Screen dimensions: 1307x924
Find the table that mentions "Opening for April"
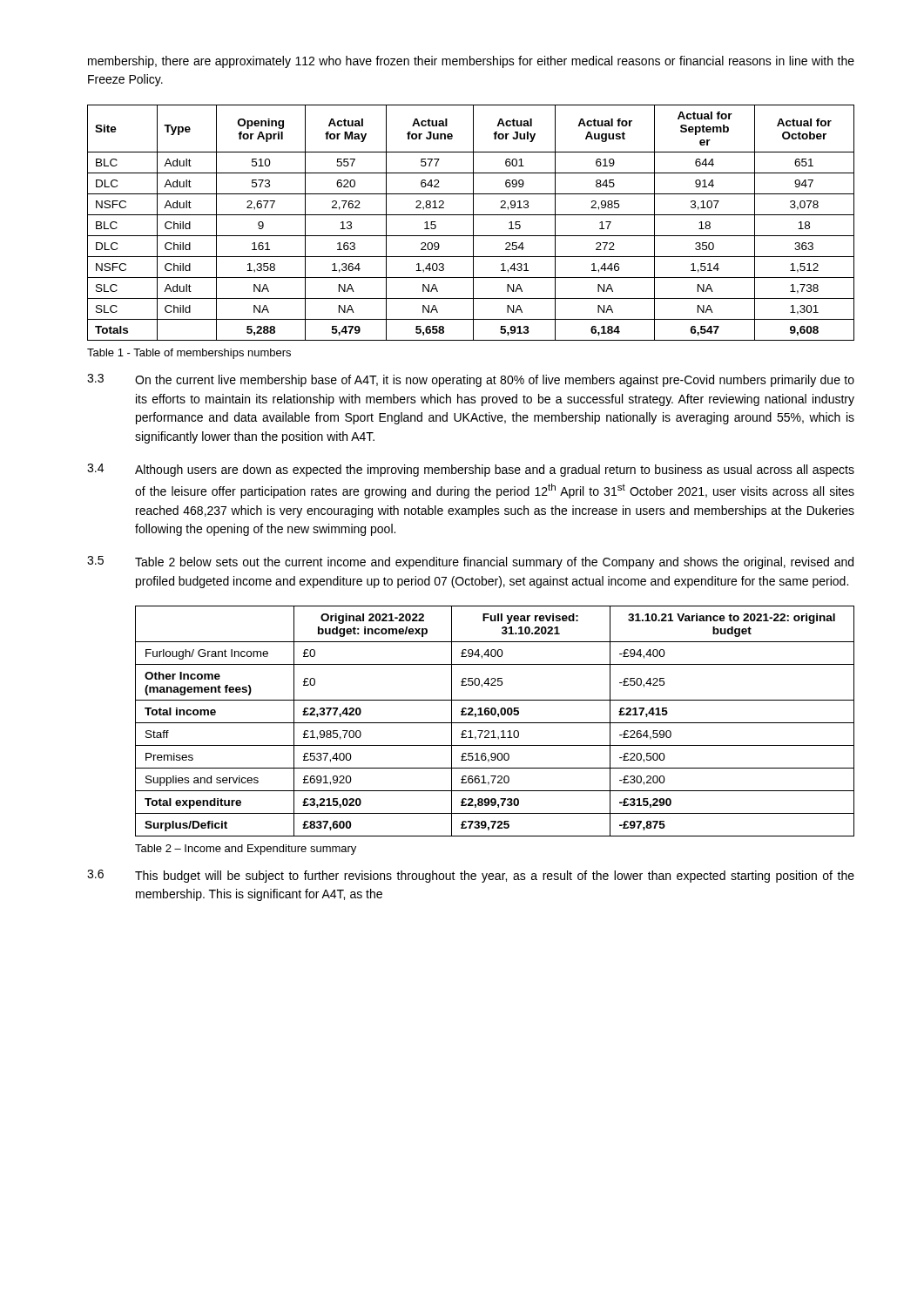tap(471, 223)
